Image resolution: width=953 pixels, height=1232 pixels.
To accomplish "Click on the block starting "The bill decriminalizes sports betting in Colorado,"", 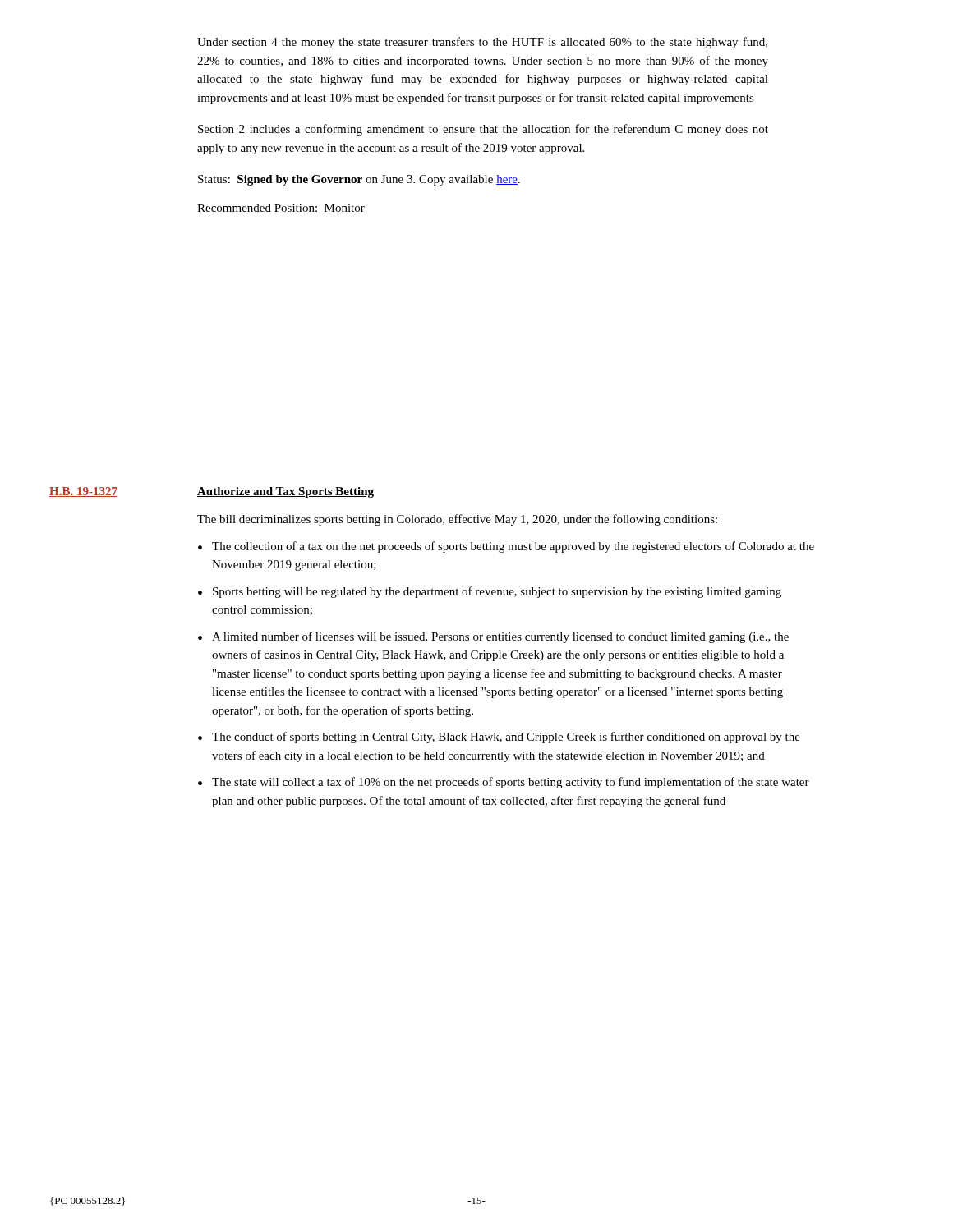I will point(458,519).
